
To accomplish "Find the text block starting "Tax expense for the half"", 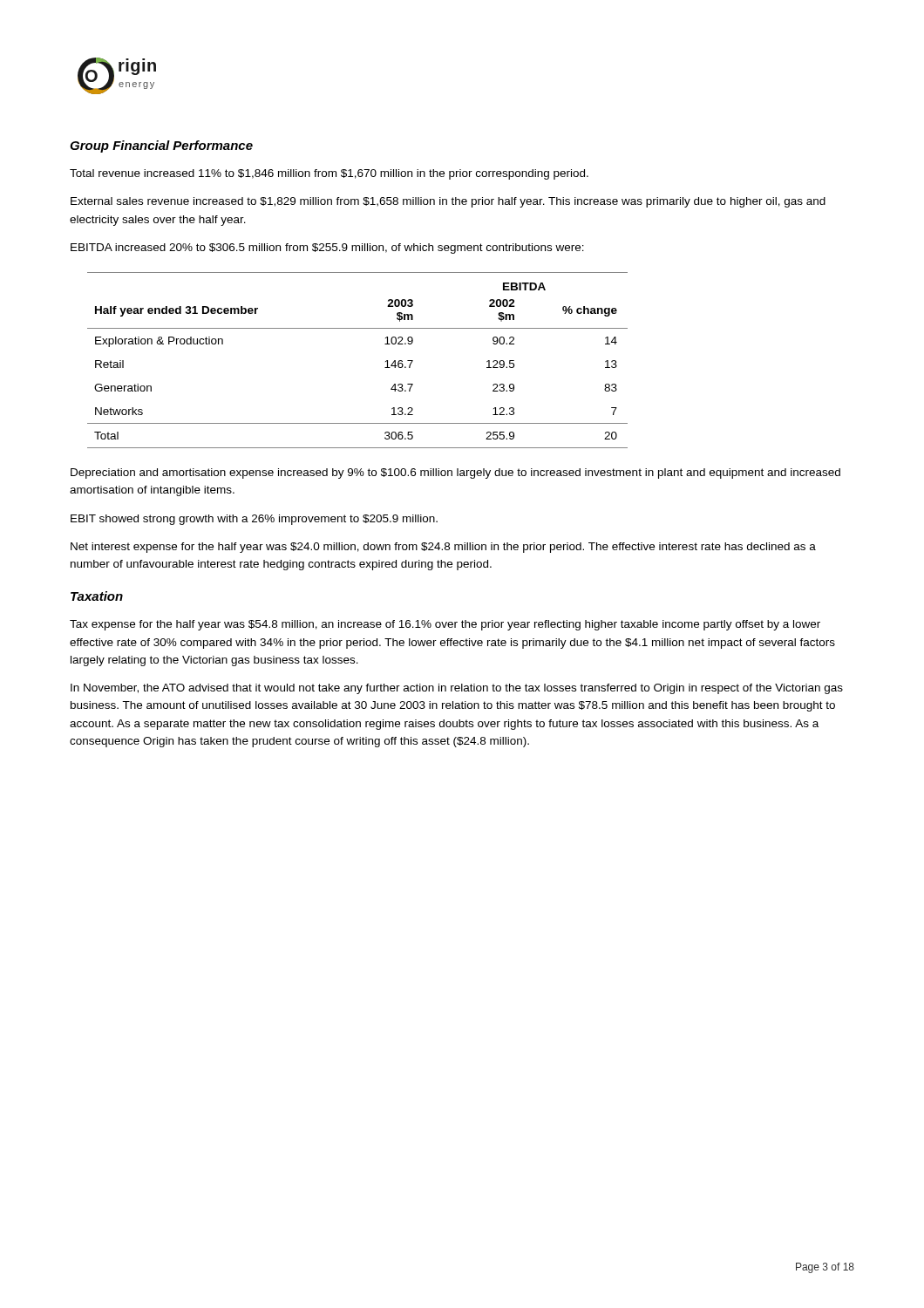I will click(x=452, y=642).
